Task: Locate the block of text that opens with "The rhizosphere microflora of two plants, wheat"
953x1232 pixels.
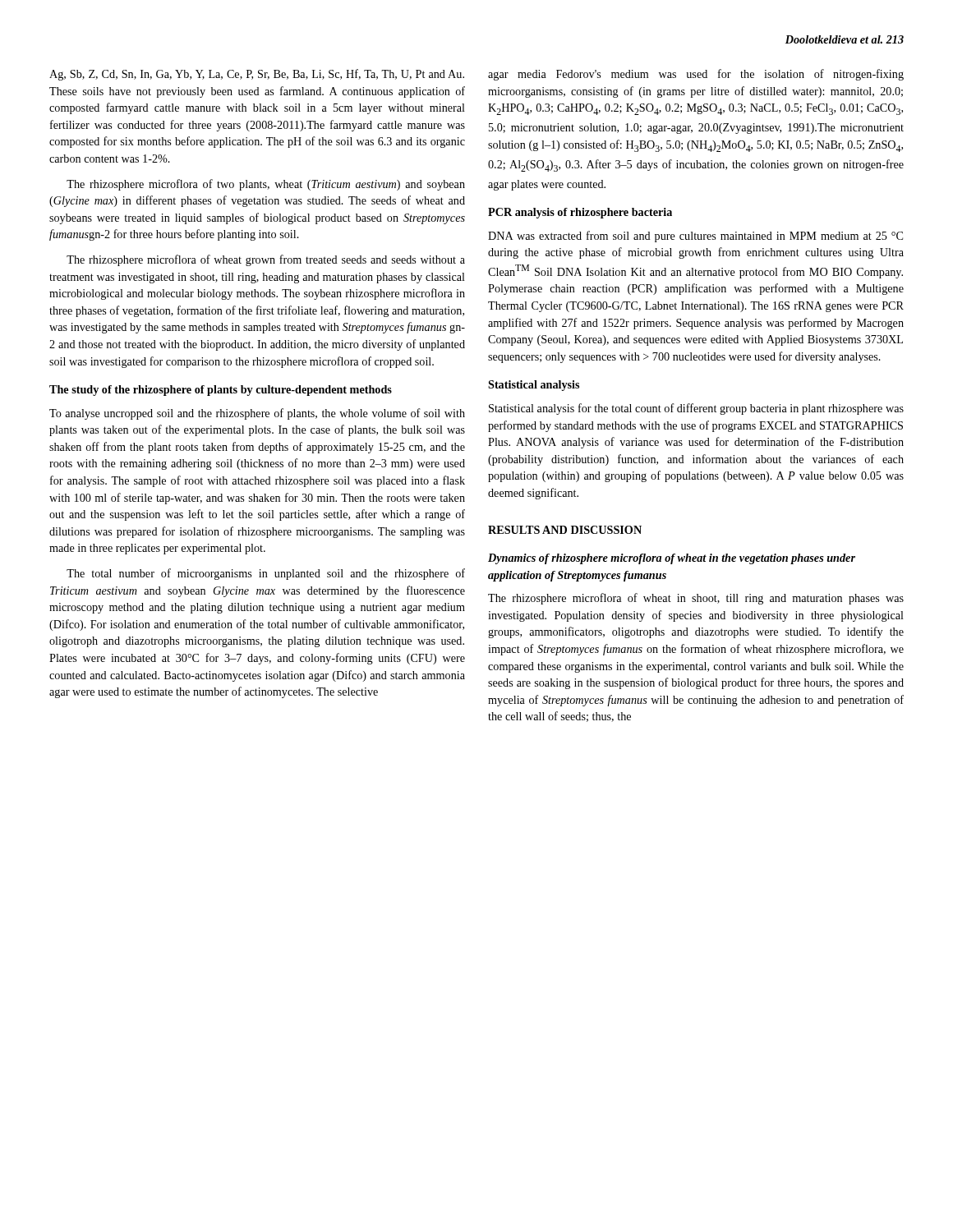Action: tap(257, 209)
